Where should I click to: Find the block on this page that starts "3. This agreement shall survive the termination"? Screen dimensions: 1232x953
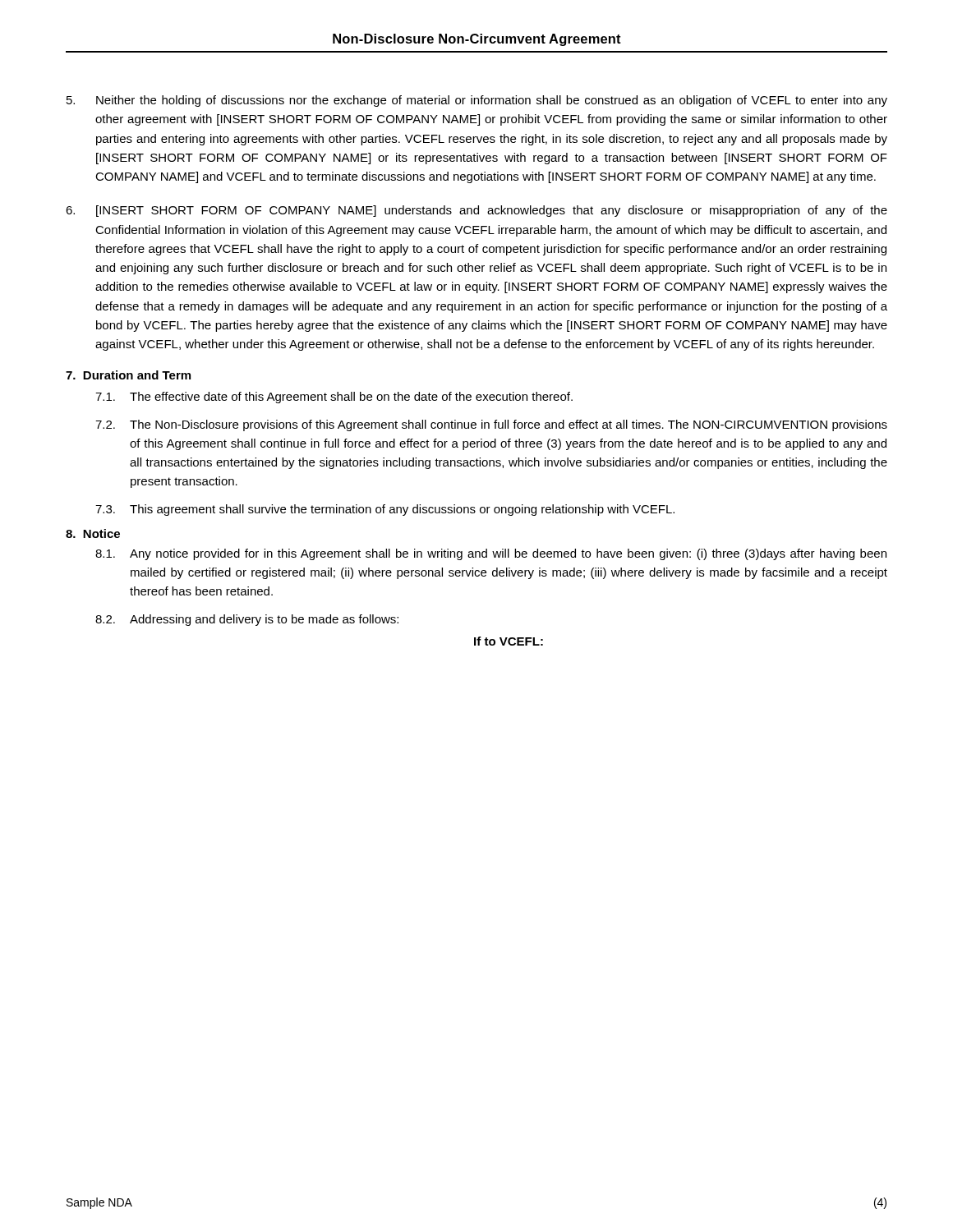[x=491, y=509]
